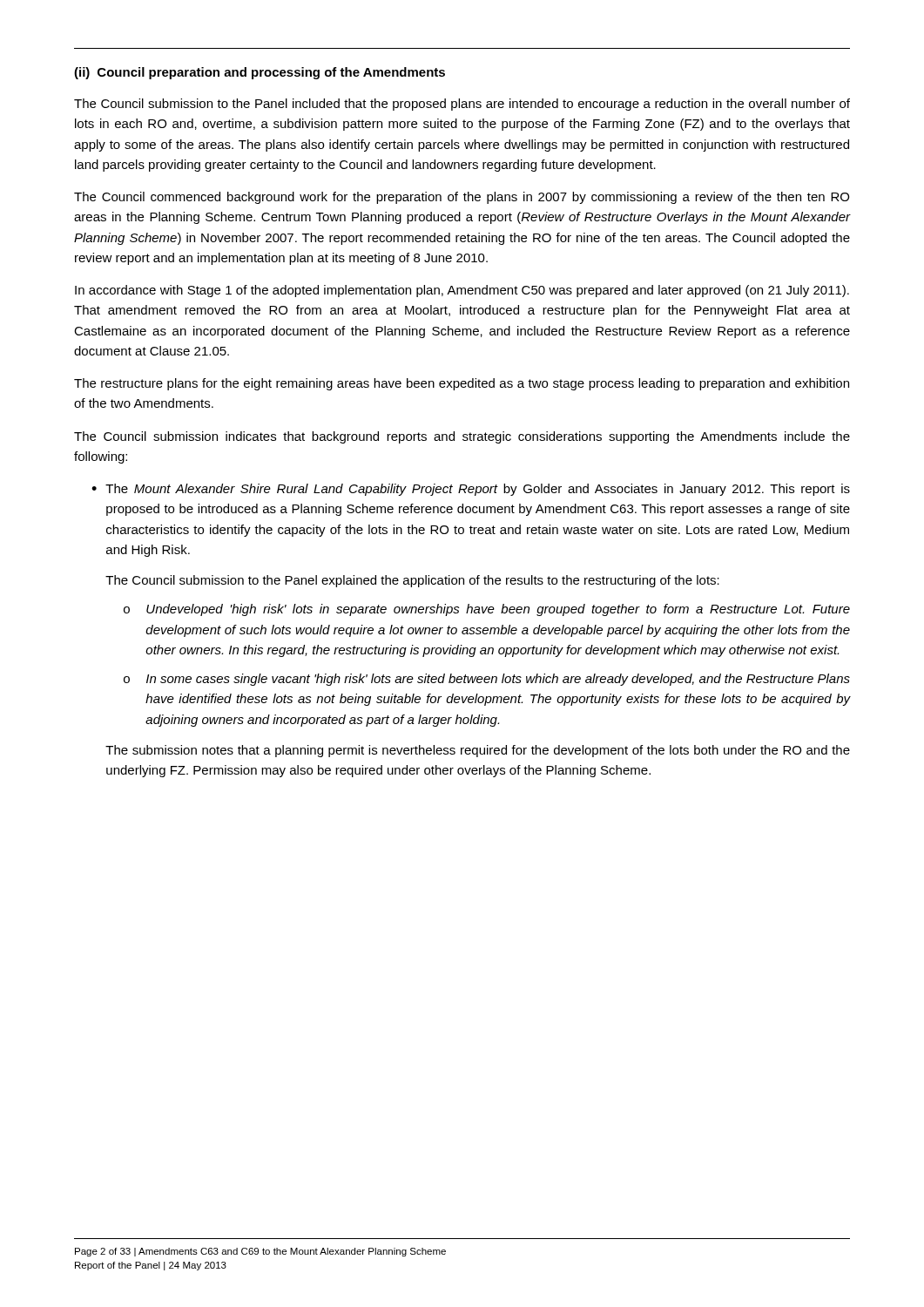Click on the text block with the text "In accordance with Stage"
The width and height of the screenshot is (924, 1307).
(x=462, y=320)
